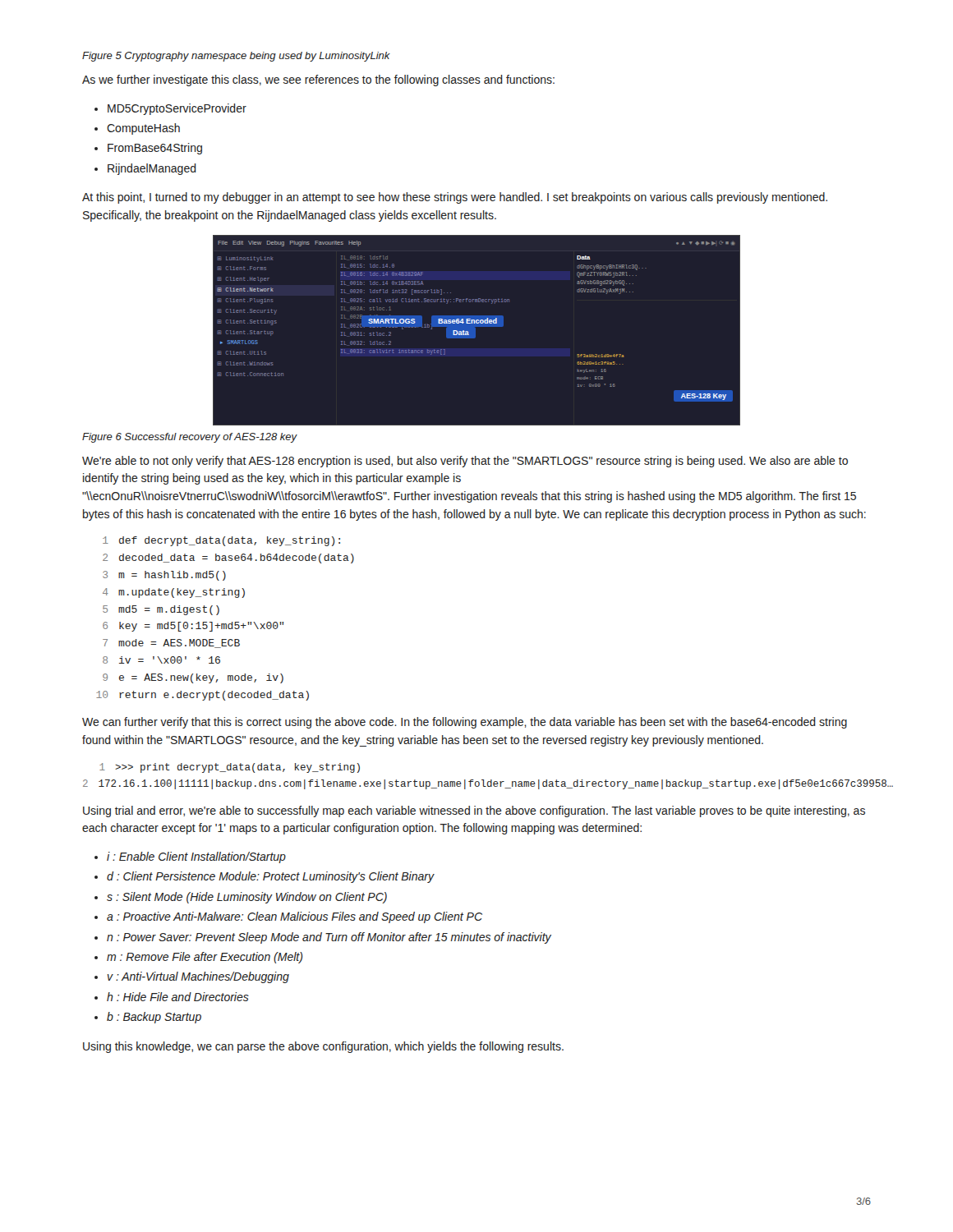This screenshot has width=953, height=1232.
Task: Select the block starting "1def decrypt_data(data, key_string): 2decoded_data ="
Action: 221,541
